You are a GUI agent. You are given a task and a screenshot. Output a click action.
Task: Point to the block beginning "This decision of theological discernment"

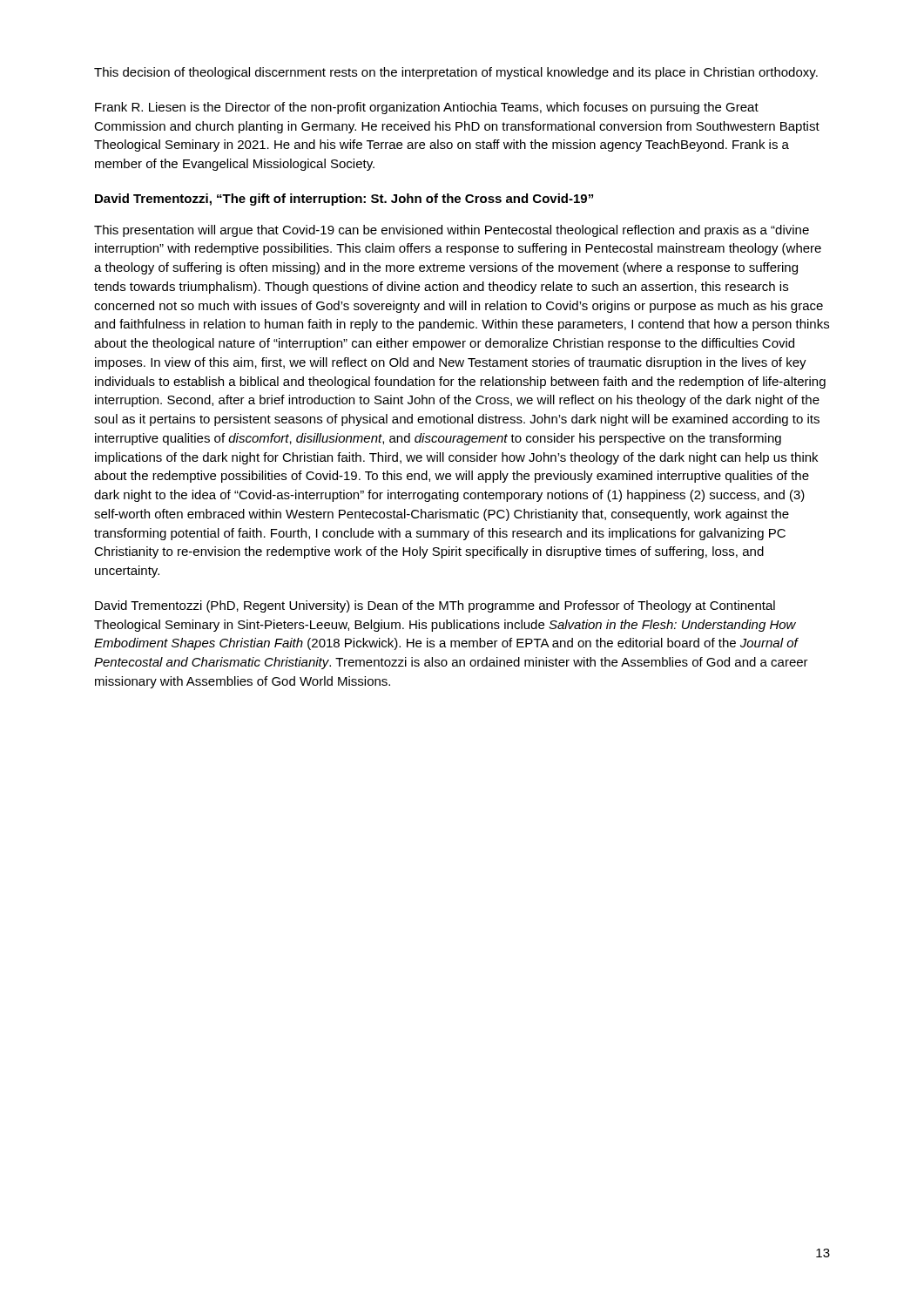456,72
